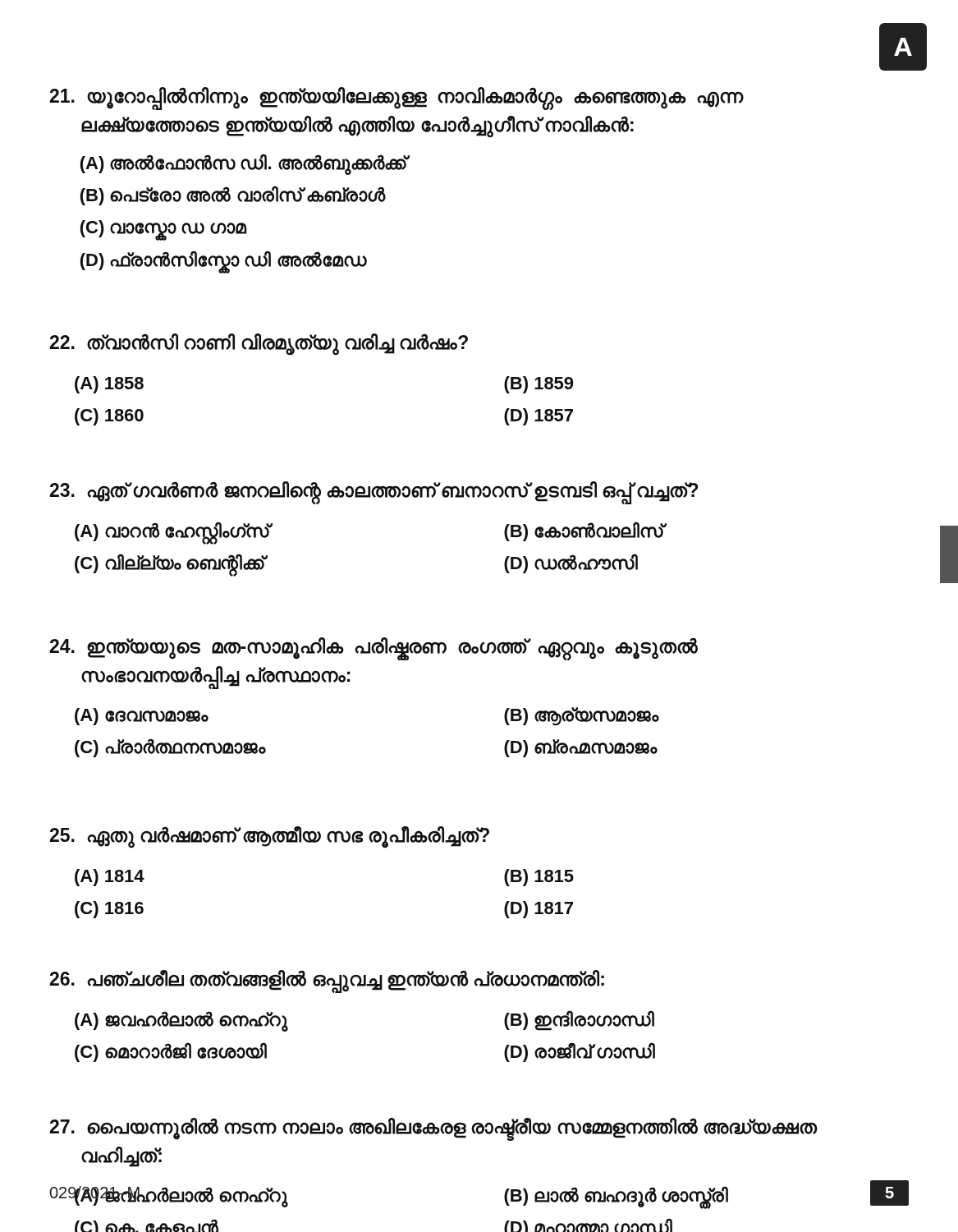Image resolution: width=958 pixels, height=1232 pixels.
Task: Locate the list item that says "23. ഏത് ഗവർണർ ജനറലിന്റെ കാലത്താണ് ബനാറസ് ഉടമ്പടി"
Action: point(374,493)
